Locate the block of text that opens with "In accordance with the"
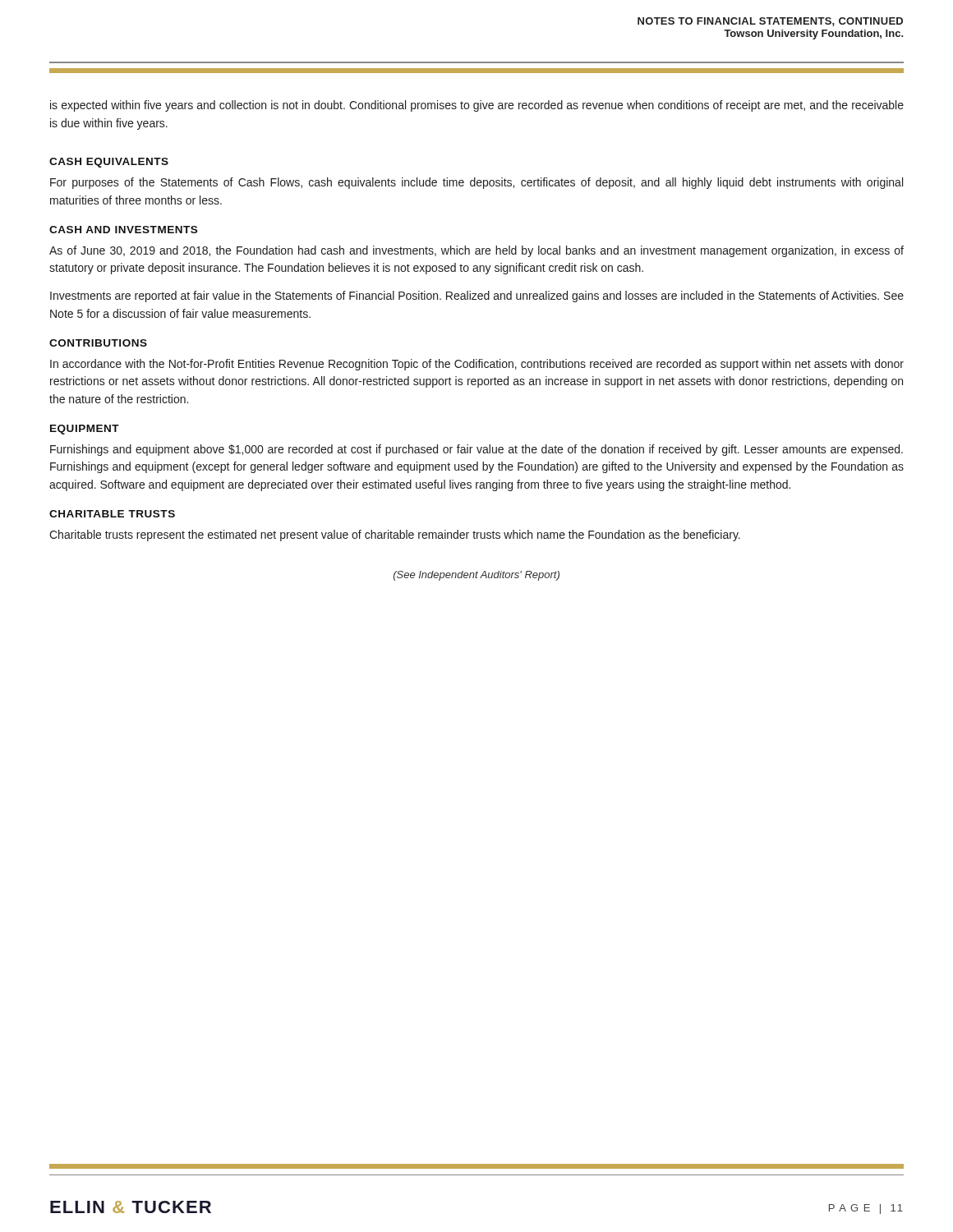 tap(476, 381)
